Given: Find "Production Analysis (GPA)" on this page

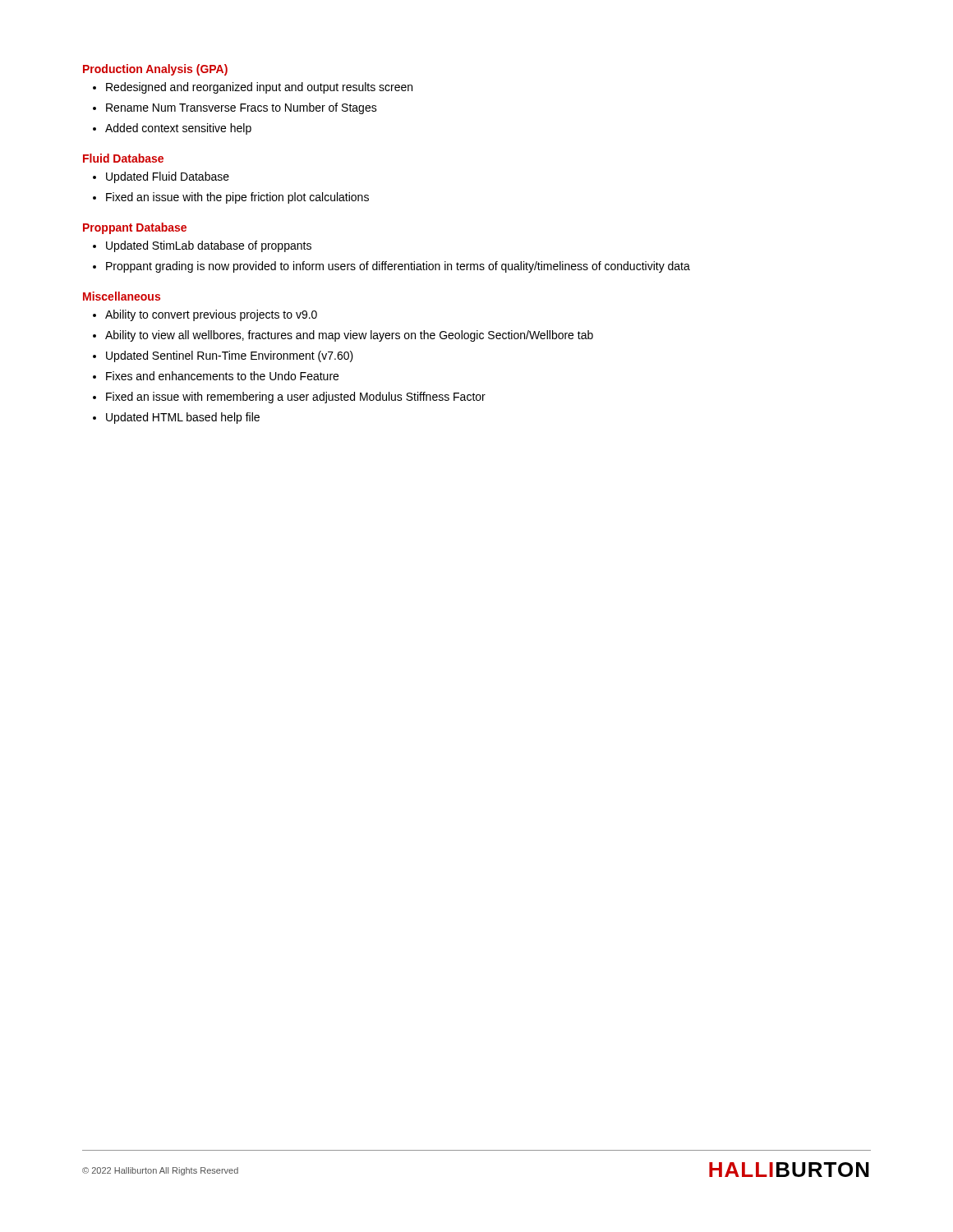Looking at the screenshot, I should [155, 69].
